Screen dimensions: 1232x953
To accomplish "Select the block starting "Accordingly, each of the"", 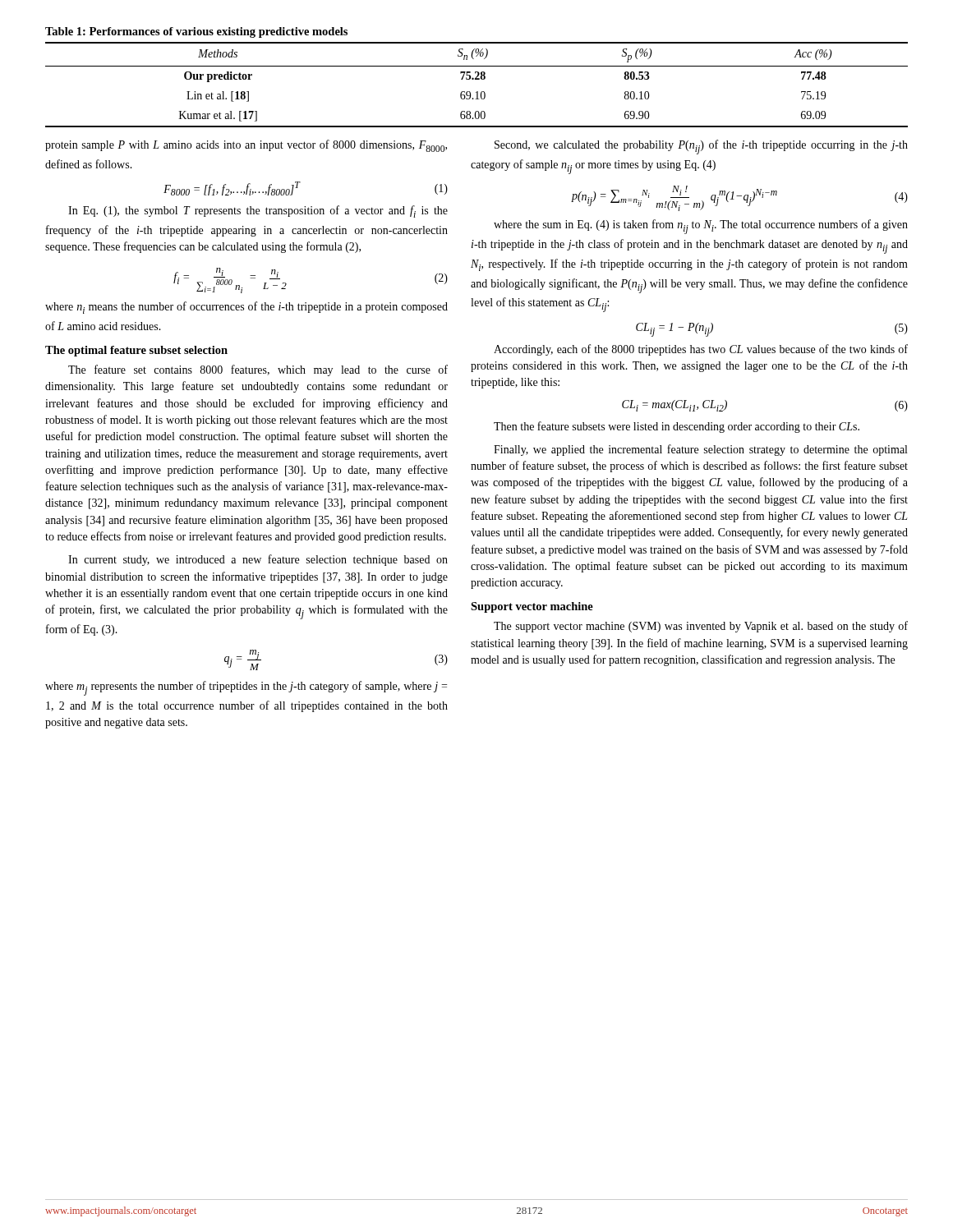I will click(689, 367).
